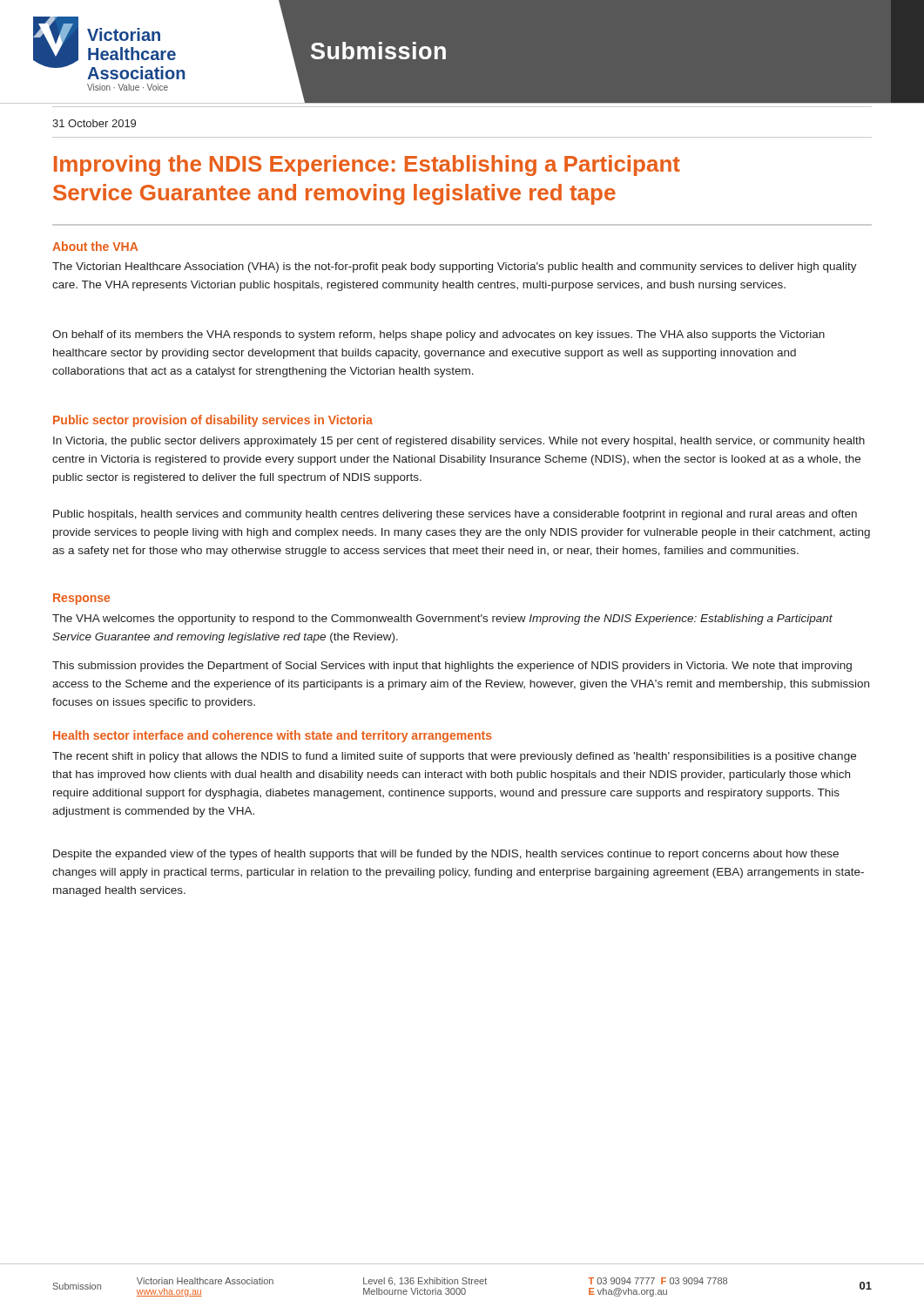Point to the passage starting "31 October 2019"
The width and height of the screenshot is (924, 1307).
pos(94,123)
